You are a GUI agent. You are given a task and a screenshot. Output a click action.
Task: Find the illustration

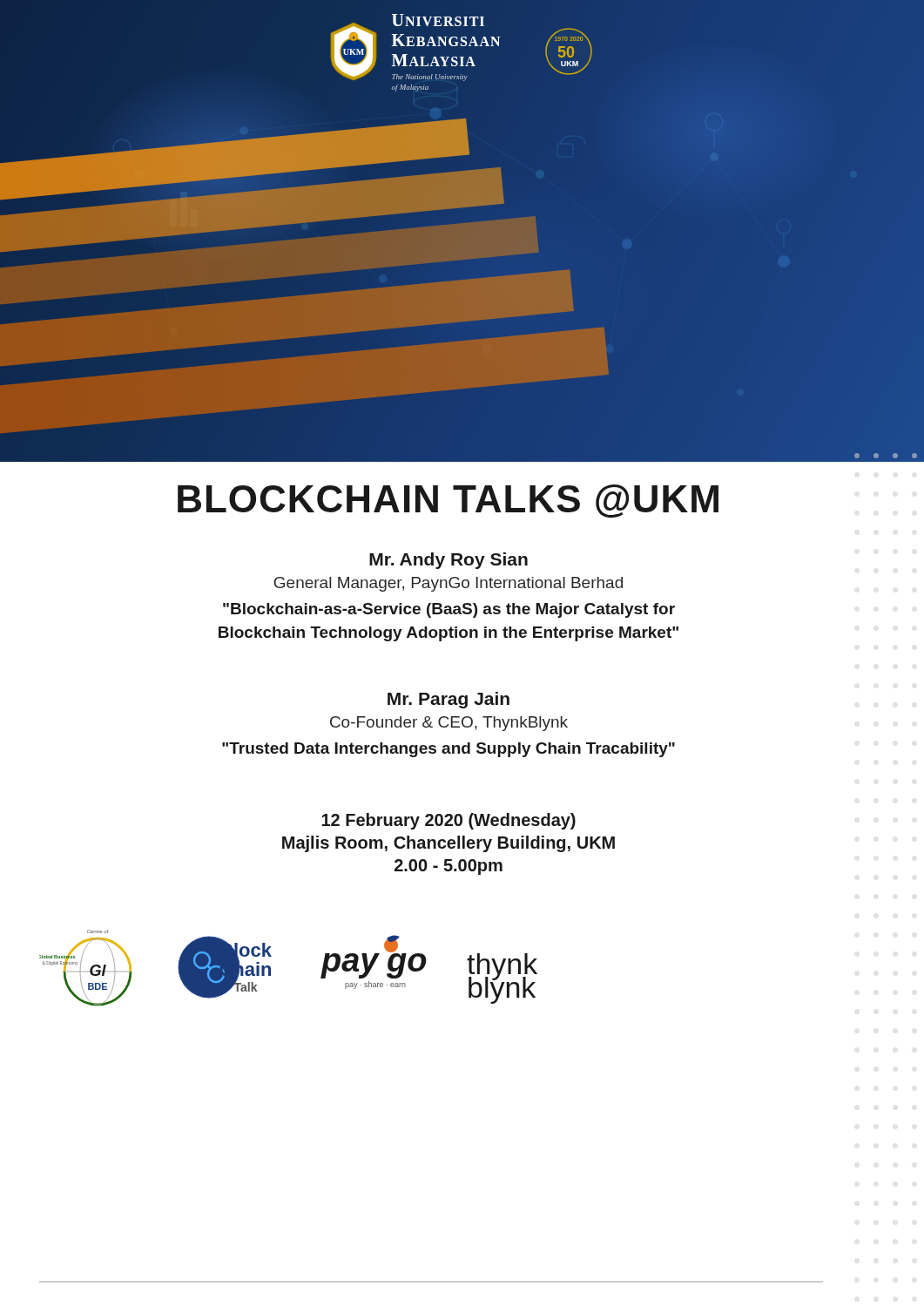point(886,877)
